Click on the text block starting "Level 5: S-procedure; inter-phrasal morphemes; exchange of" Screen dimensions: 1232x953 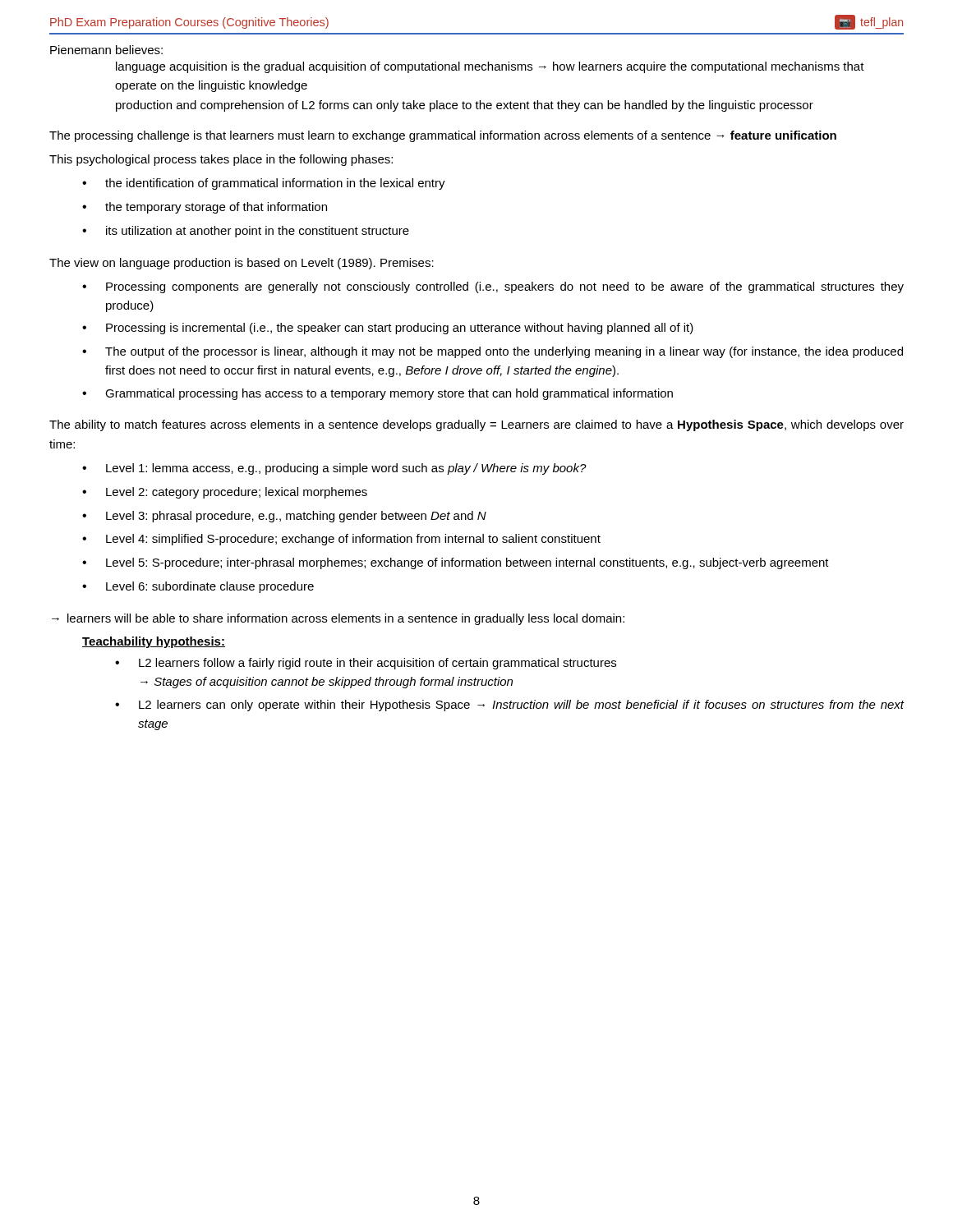coord(504,562)
